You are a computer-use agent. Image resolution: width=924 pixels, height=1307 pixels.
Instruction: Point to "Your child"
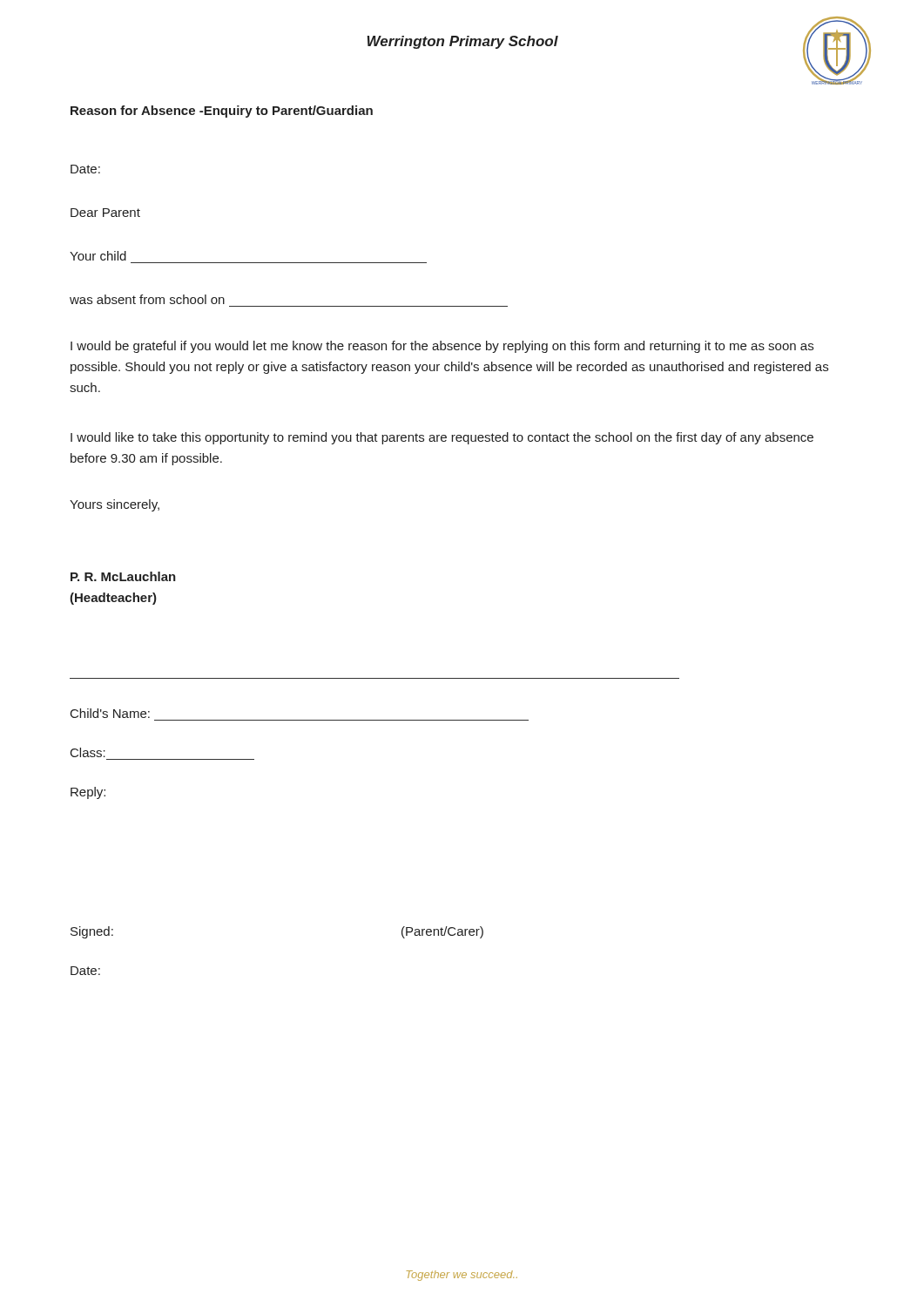tap(248, 256)
